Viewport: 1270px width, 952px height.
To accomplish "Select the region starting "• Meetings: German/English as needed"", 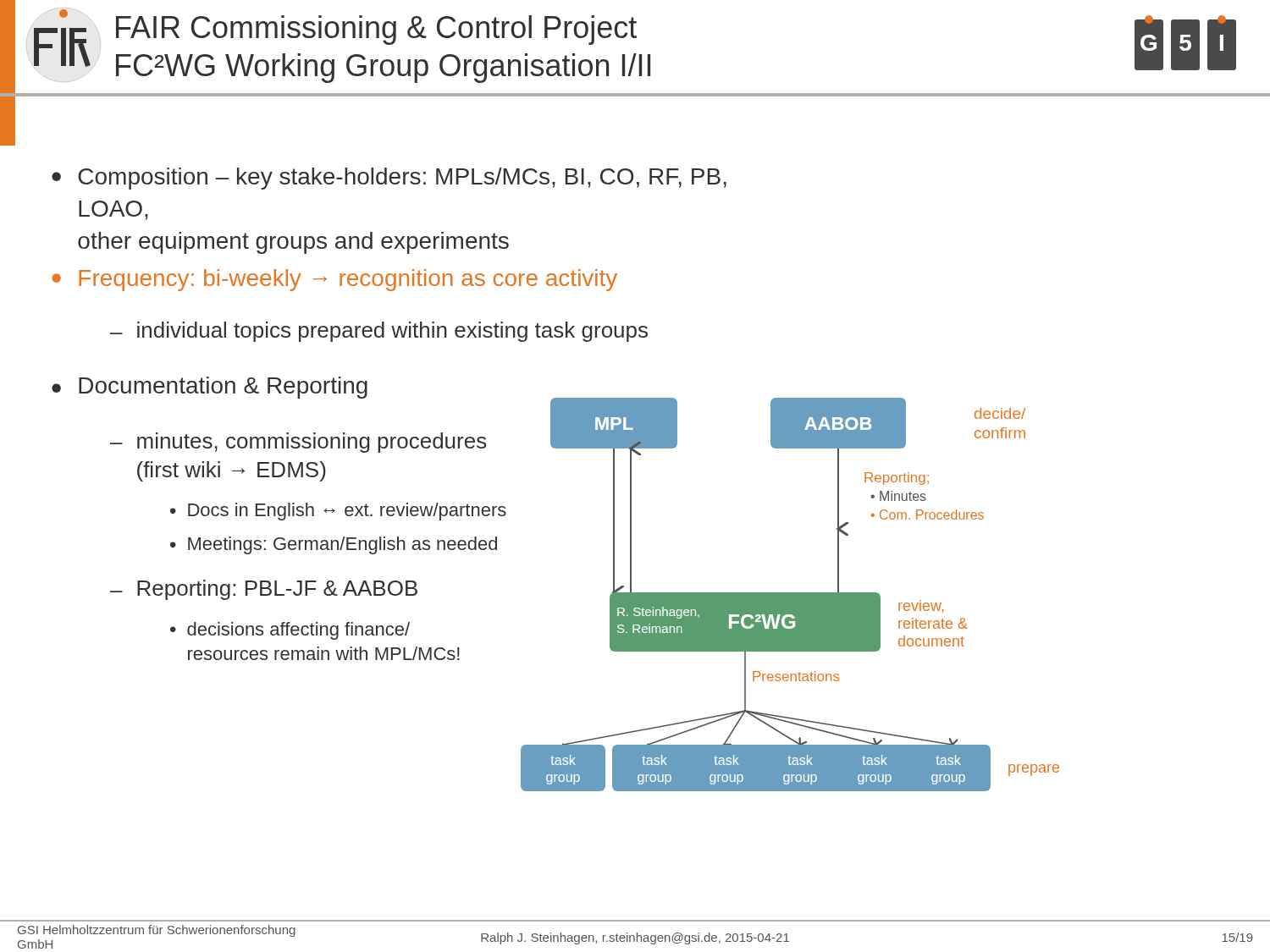I will (x=334, y=545).
